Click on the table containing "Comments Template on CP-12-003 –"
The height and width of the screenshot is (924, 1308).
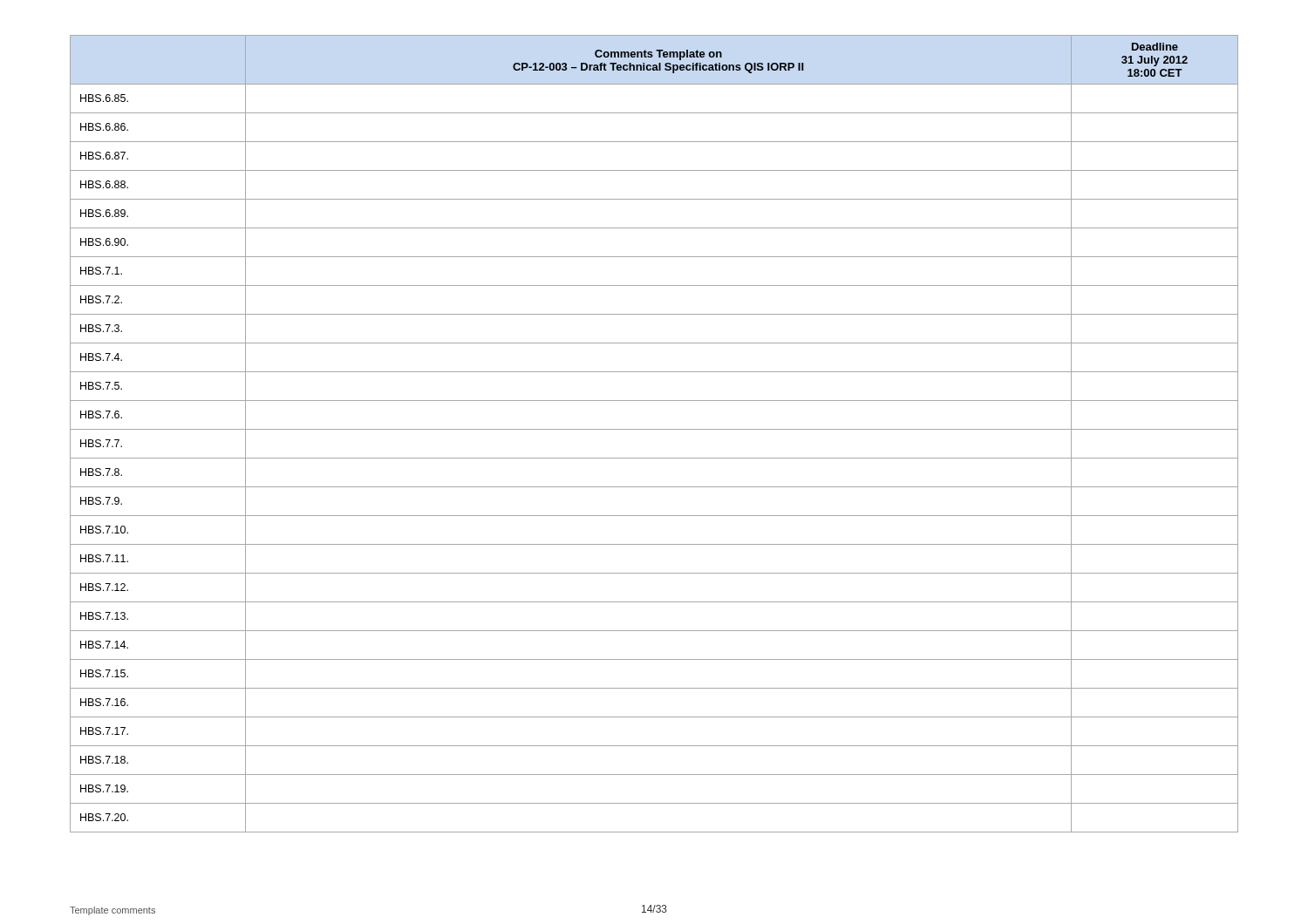pos(654,434)
